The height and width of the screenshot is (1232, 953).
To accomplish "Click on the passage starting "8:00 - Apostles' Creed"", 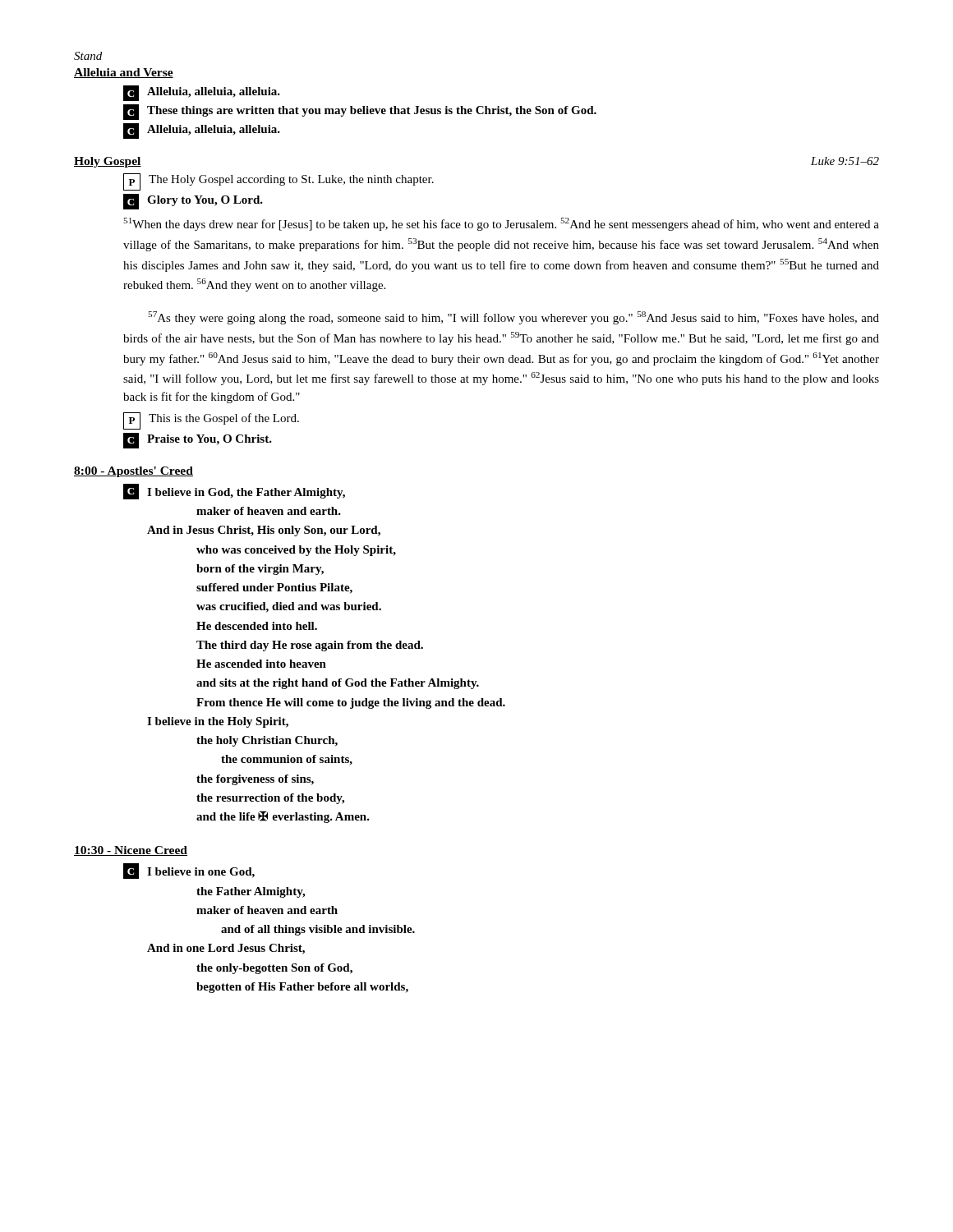I will 133,470.
